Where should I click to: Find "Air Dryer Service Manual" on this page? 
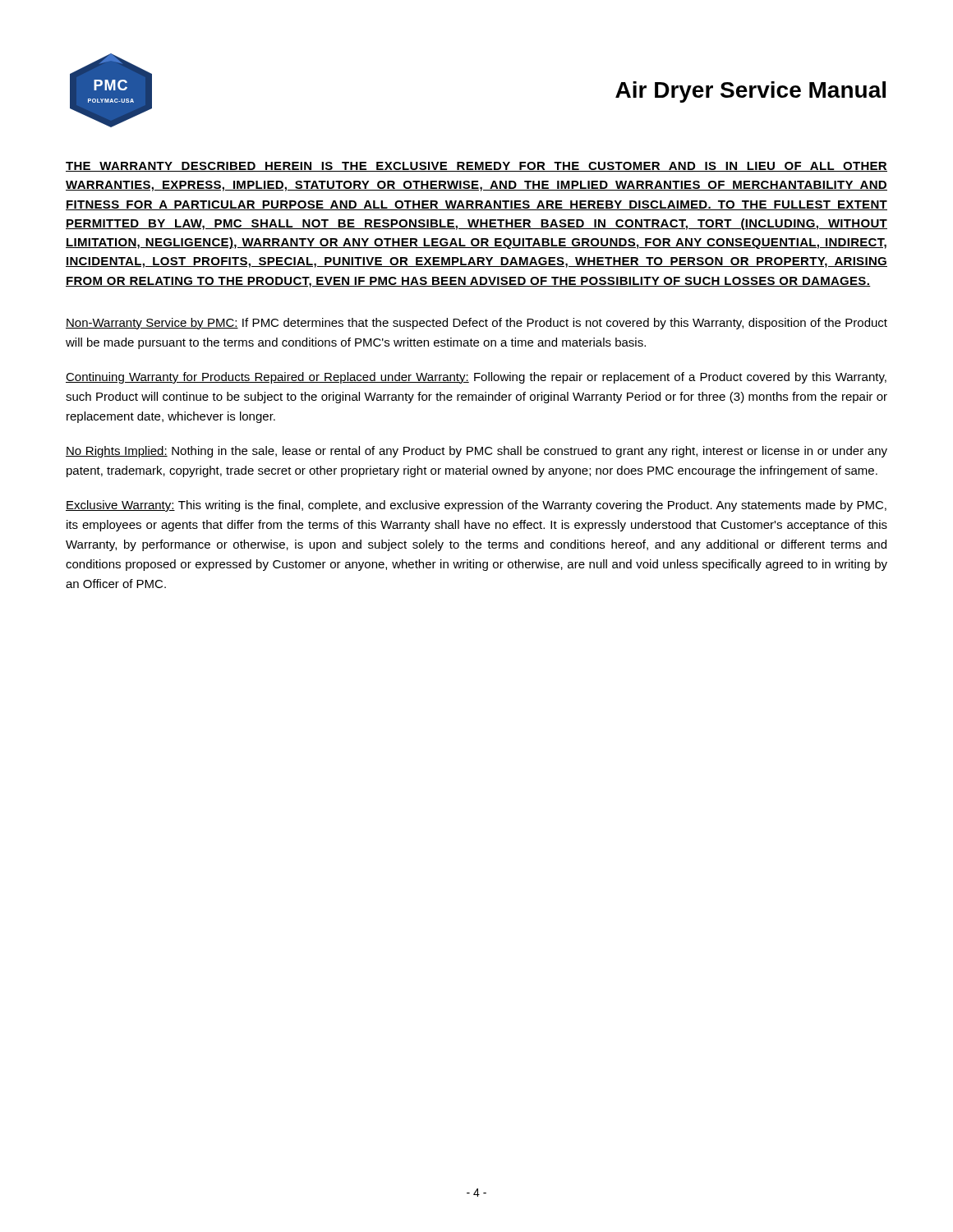[750, 92]
